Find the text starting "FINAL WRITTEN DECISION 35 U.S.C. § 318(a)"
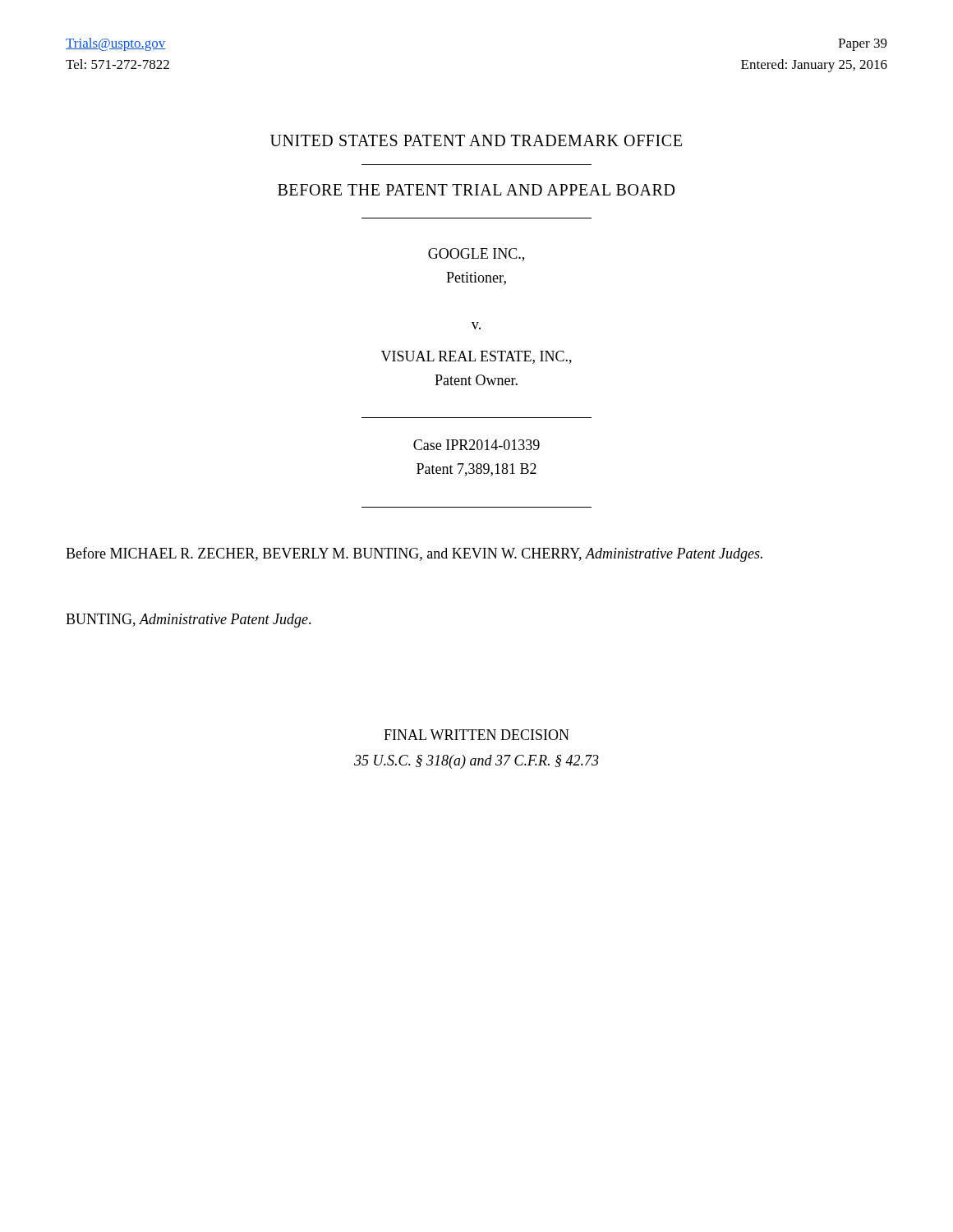Screen dimensions: 1232x953 pos(476,748)
